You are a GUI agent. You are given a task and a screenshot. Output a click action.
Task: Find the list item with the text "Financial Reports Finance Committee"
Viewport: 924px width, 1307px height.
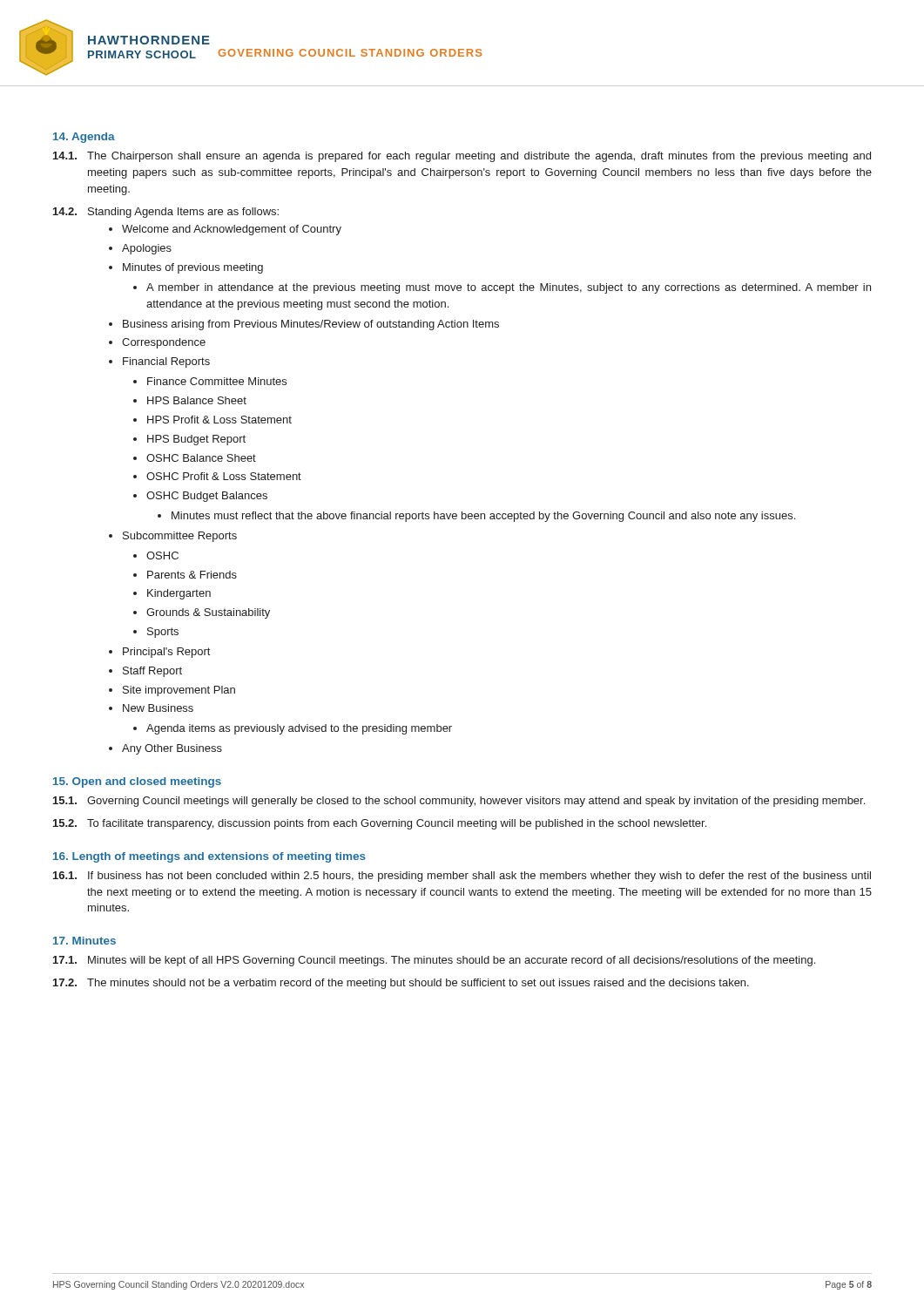point(166,362)
